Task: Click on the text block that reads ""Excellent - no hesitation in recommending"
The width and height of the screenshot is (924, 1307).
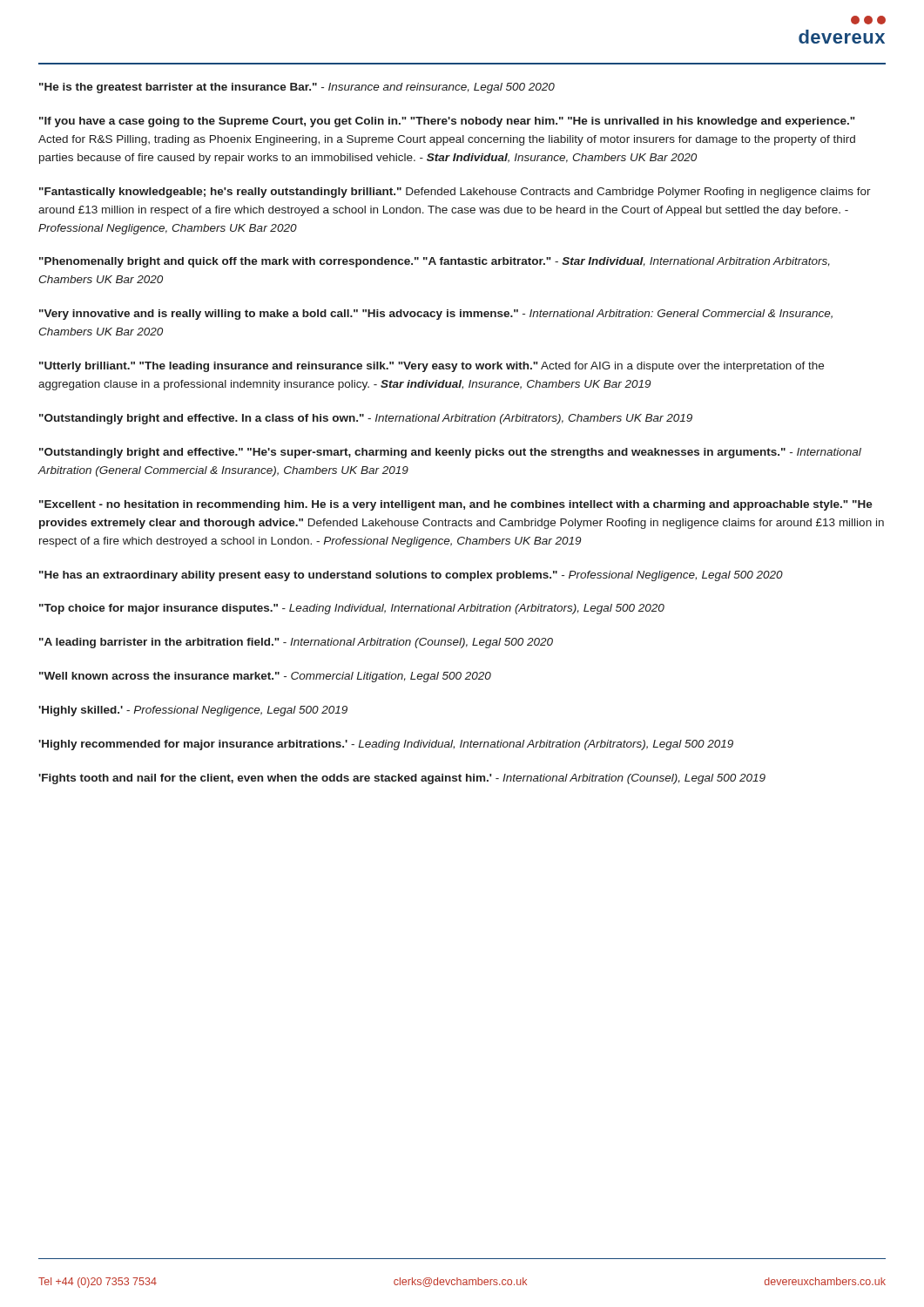Action: pos(461,522)
